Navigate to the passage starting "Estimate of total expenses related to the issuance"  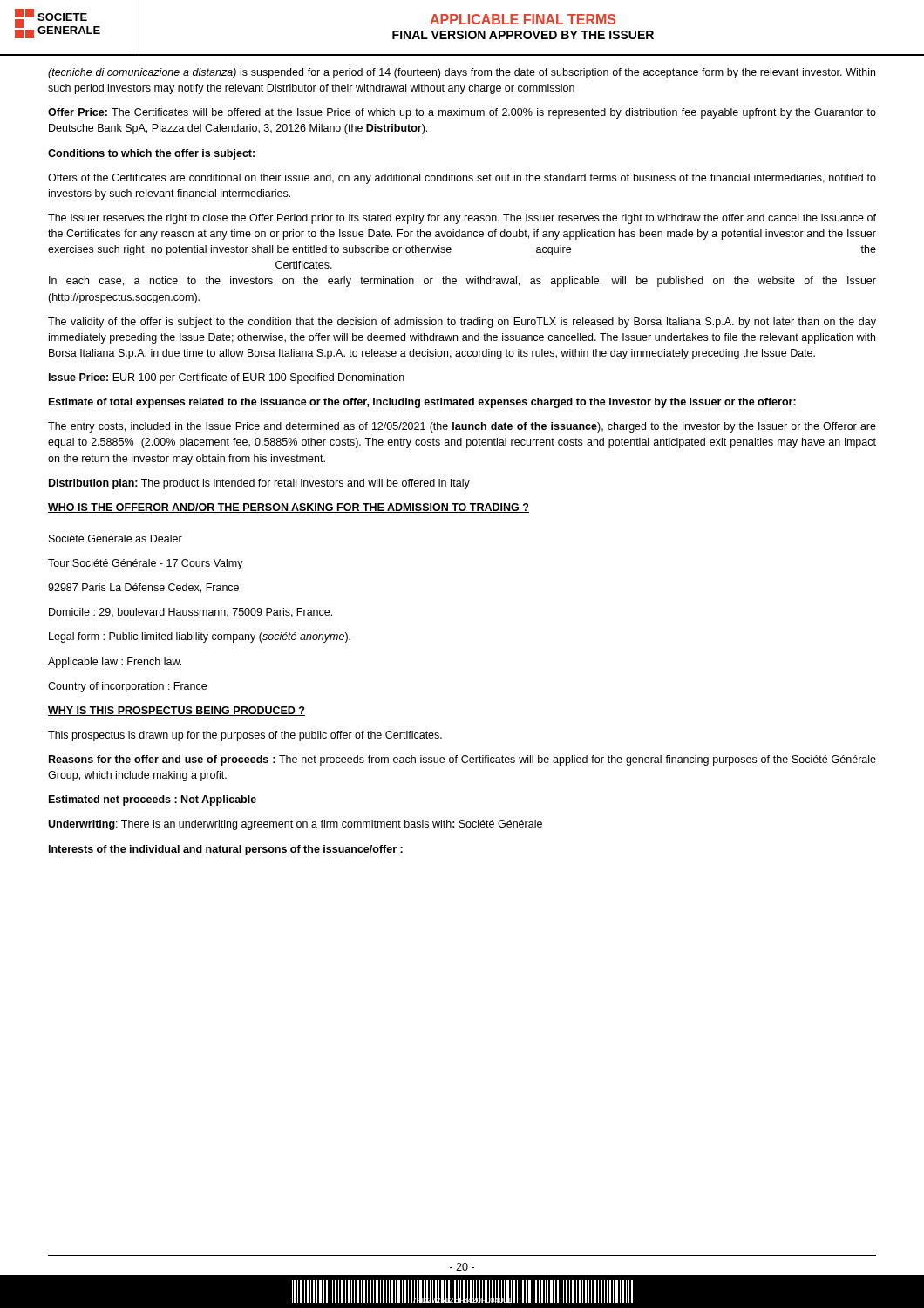422,402
